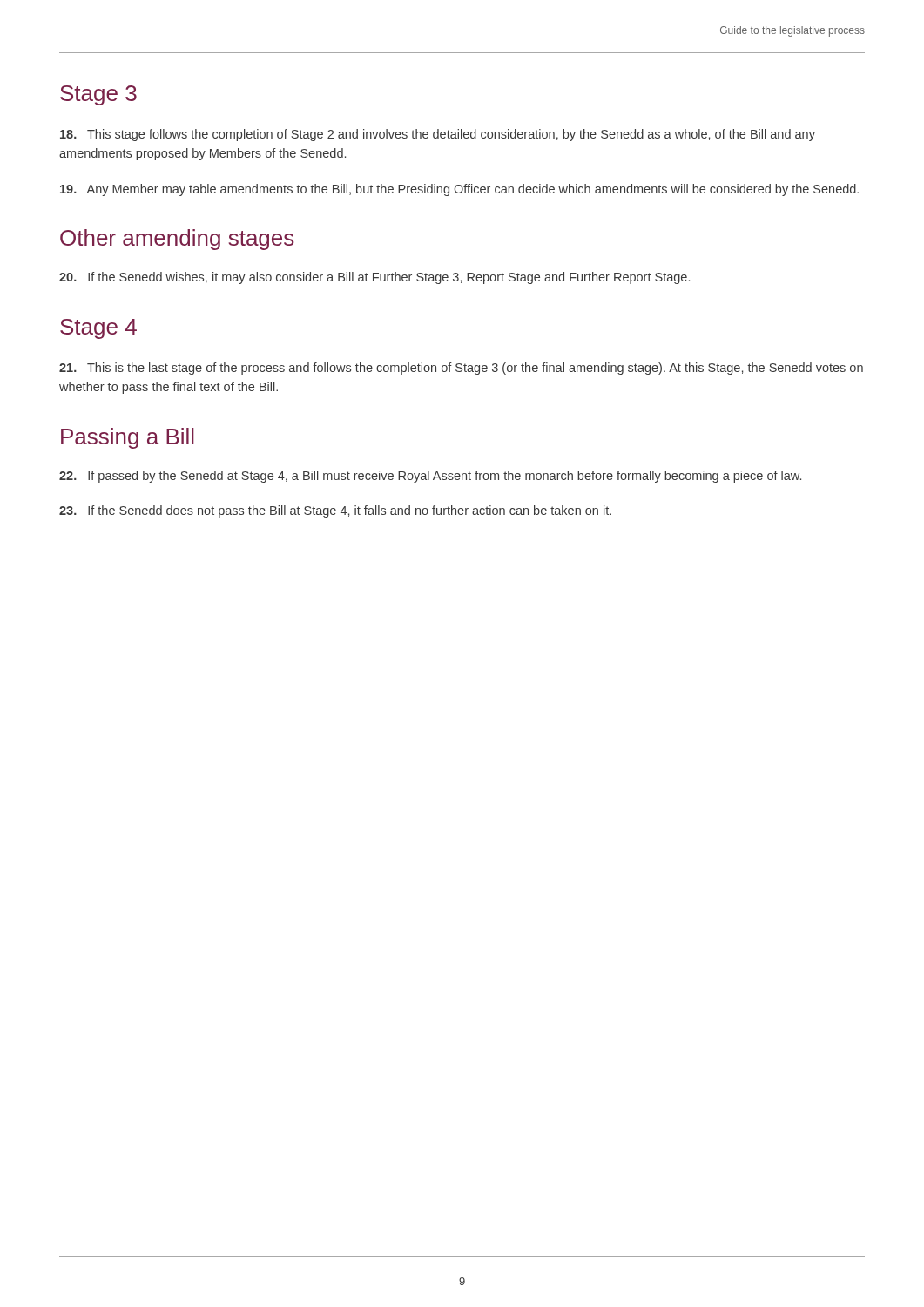This screenshot has width=924, height=1307.
Task: Click on the text starting "Stage 3"
Action: point(98,95)
